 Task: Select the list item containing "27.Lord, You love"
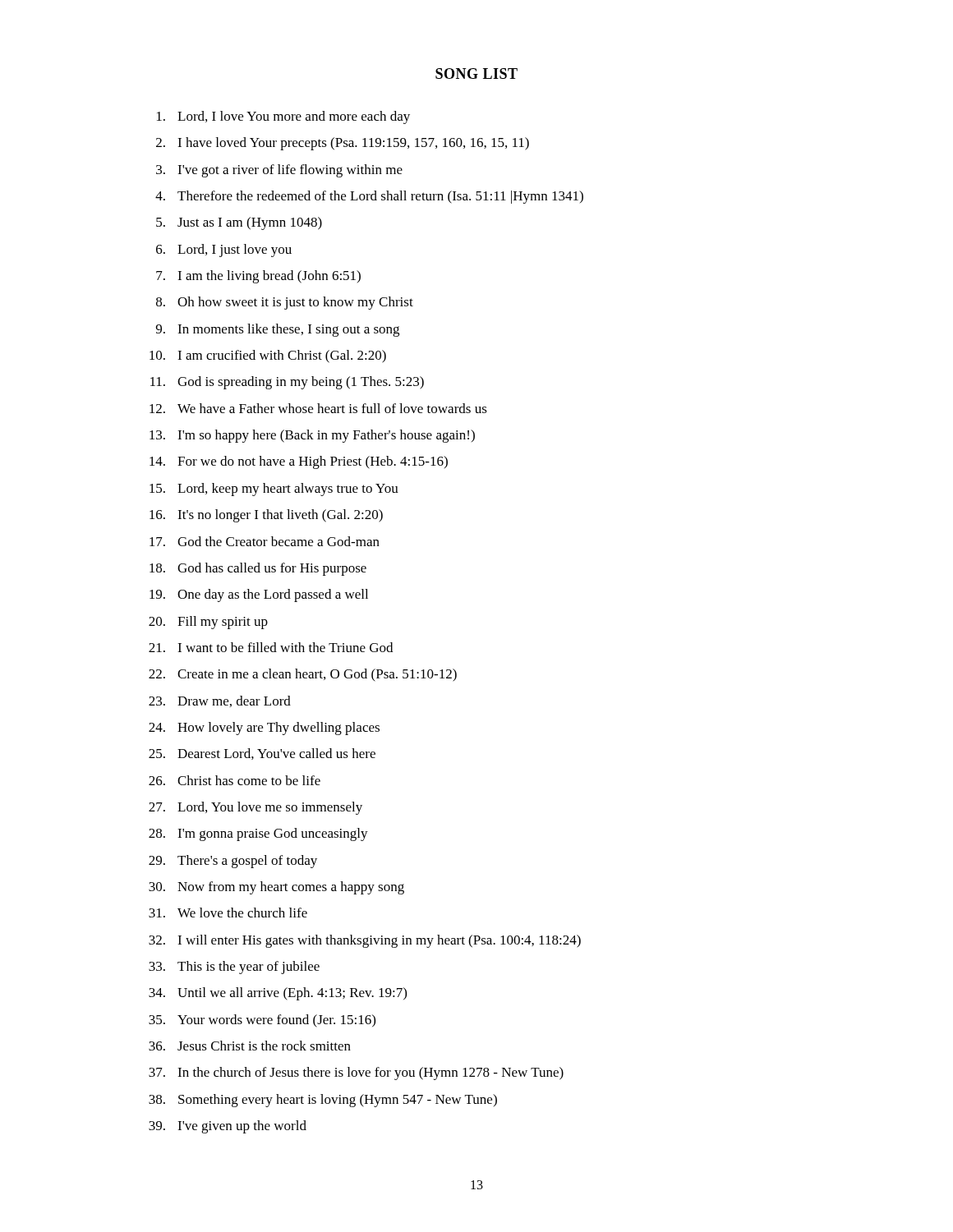tap(256, 808)
